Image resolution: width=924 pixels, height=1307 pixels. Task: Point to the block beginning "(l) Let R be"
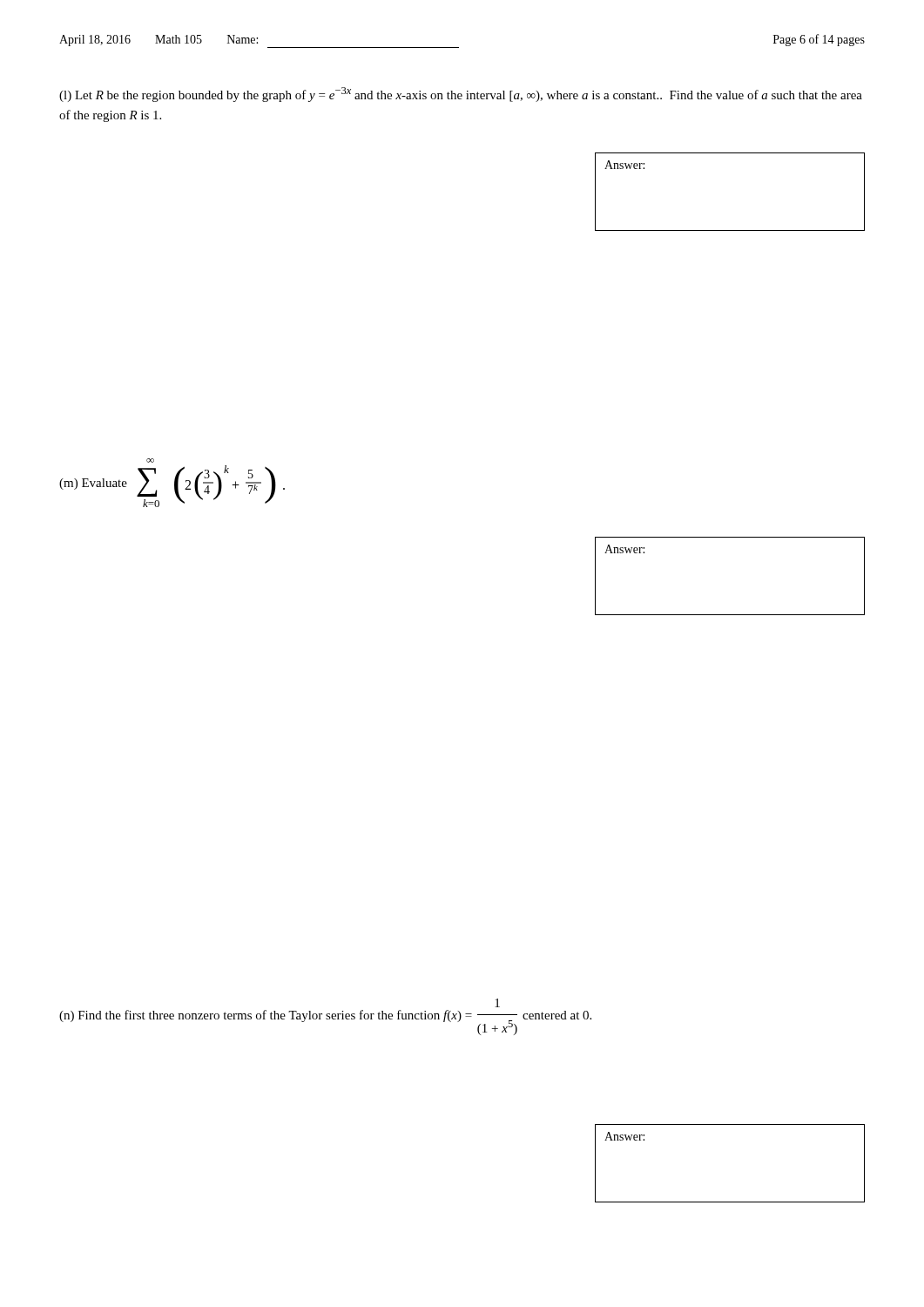[x=461, y=103]
